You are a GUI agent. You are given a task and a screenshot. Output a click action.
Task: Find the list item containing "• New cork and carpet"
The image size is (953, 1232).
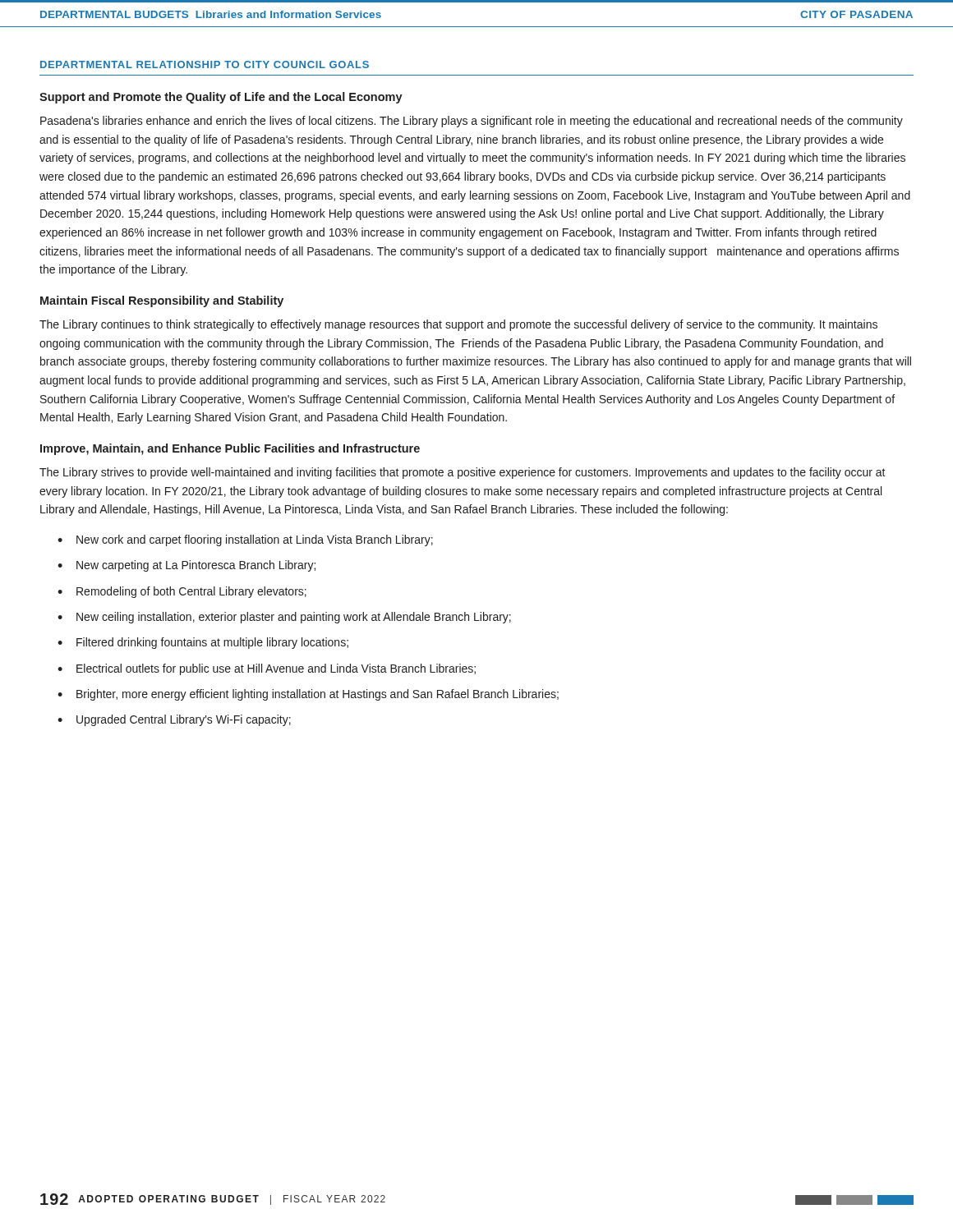tap(245, 540)
